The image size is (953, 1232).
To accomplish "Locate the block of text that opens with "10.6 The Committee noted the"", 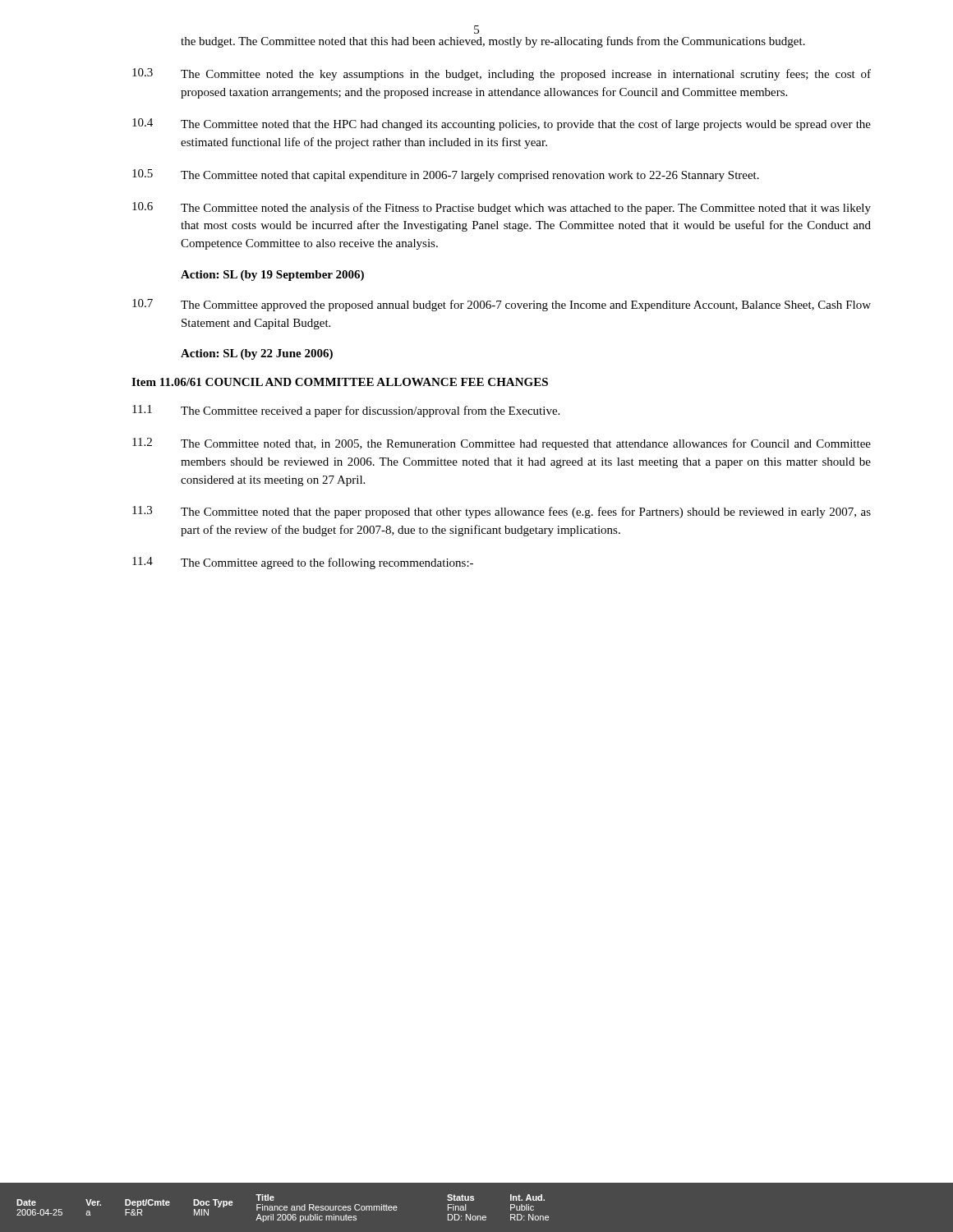I will click(x=501, y=226).
